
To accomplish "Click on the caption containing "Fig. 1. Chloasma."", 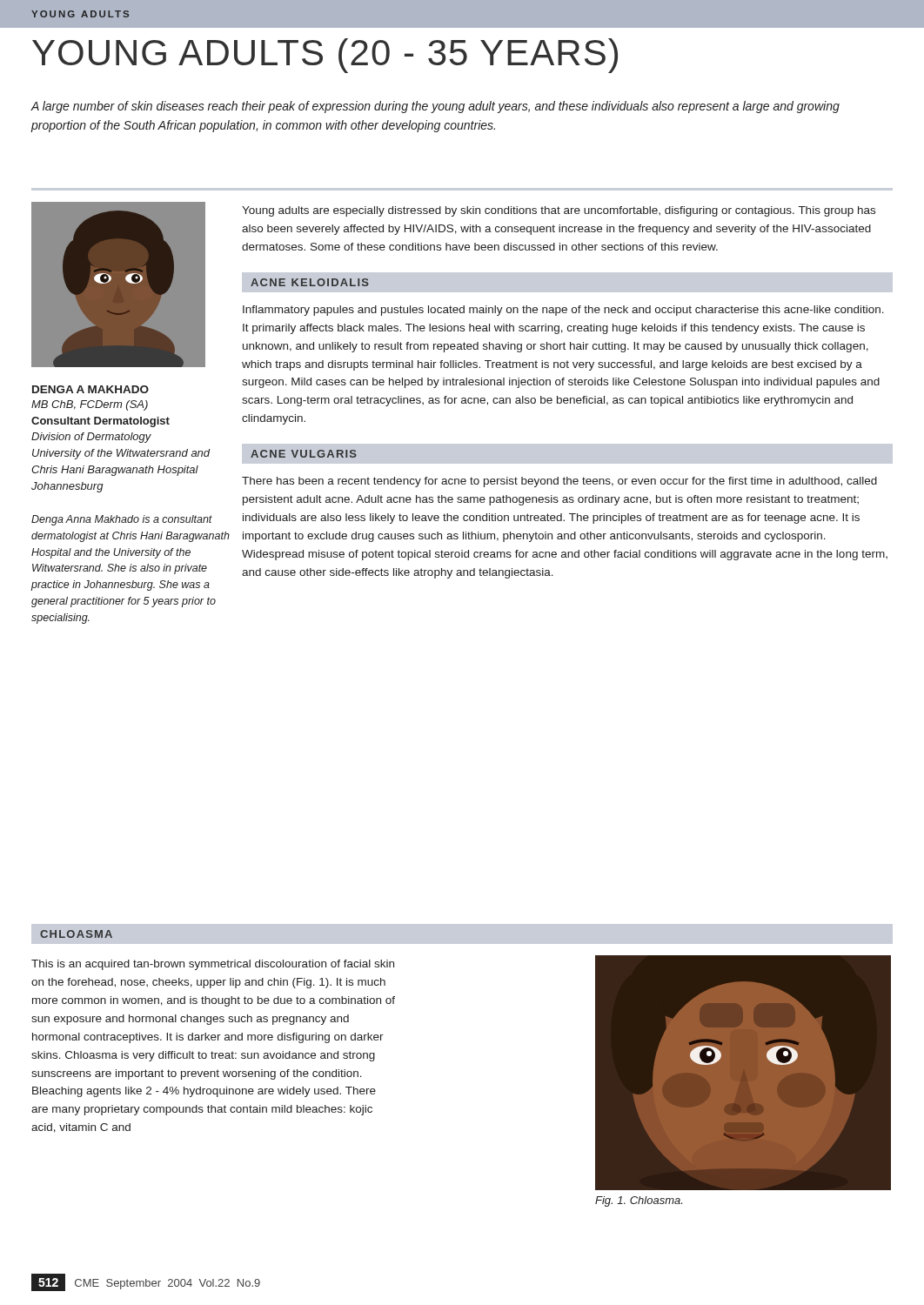I will coord(744,1200).
